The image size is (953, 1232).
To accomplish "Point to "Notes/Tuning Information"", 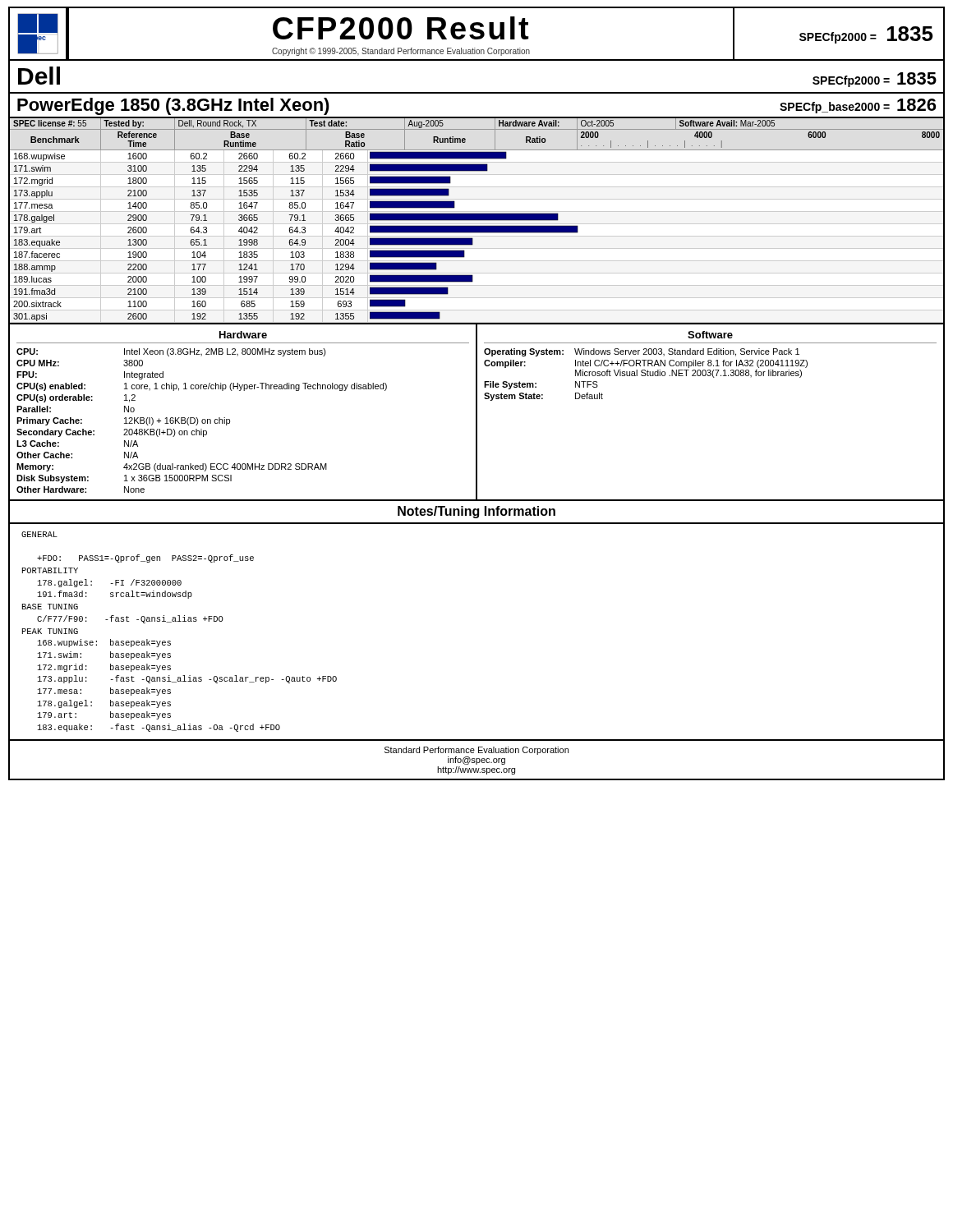I will (476, 511).
